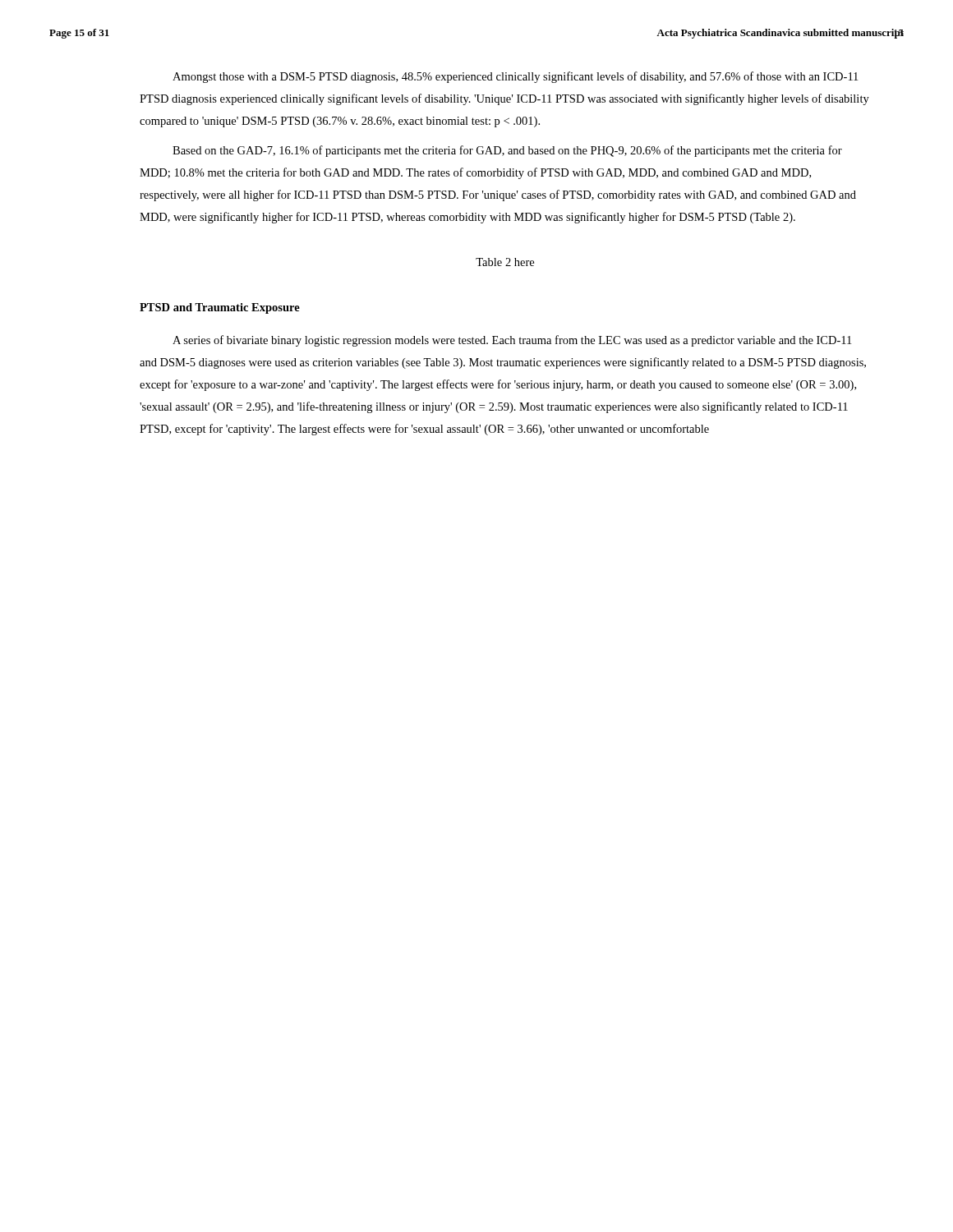The width and height of the screenshot is (953, 1232).
Task: Find the block on this page that starts "Based on the GAD-7,"
Action: [498, 184]
